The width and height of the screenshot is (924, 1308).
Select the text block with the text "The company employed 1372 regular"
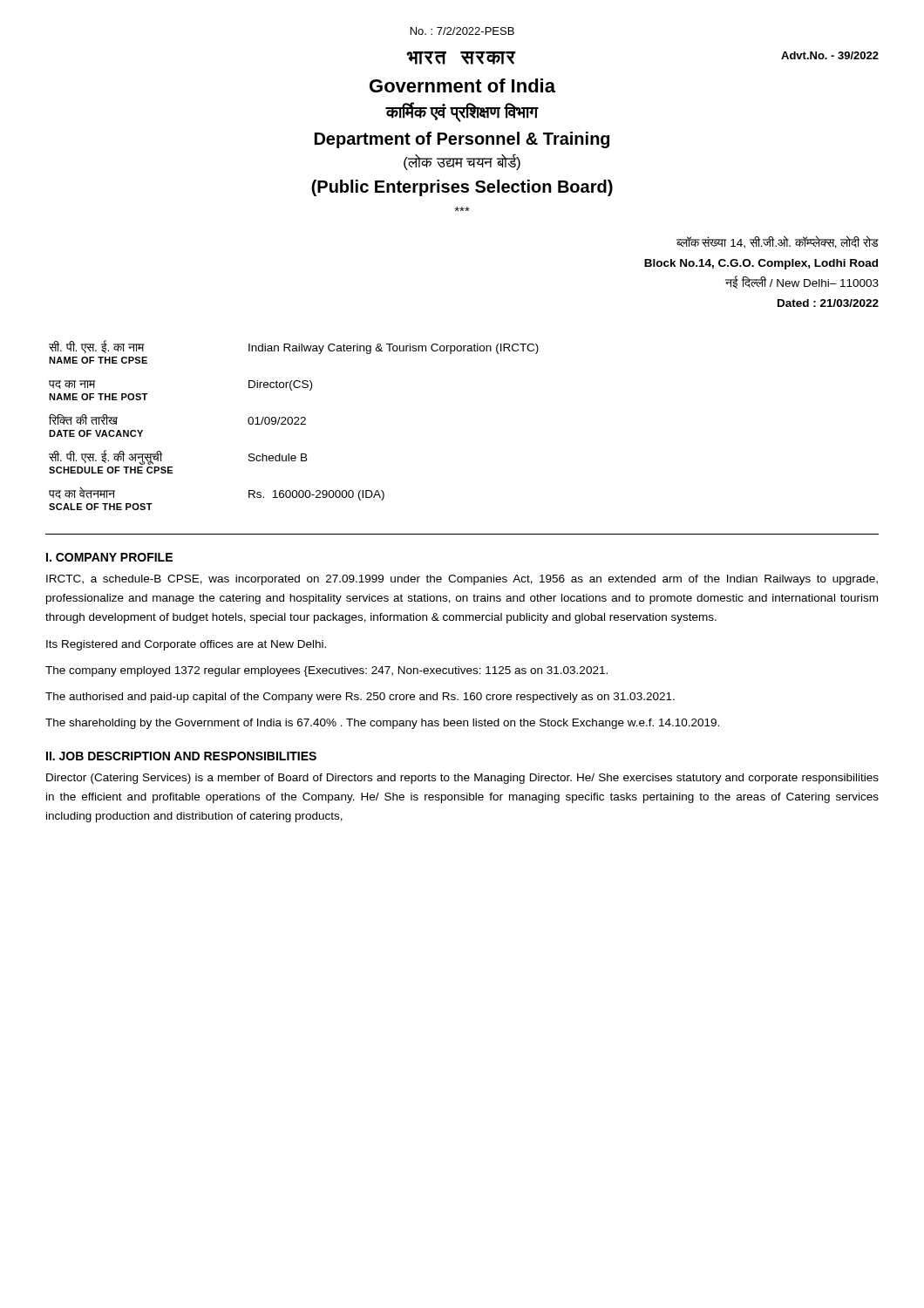coord(327,670)
